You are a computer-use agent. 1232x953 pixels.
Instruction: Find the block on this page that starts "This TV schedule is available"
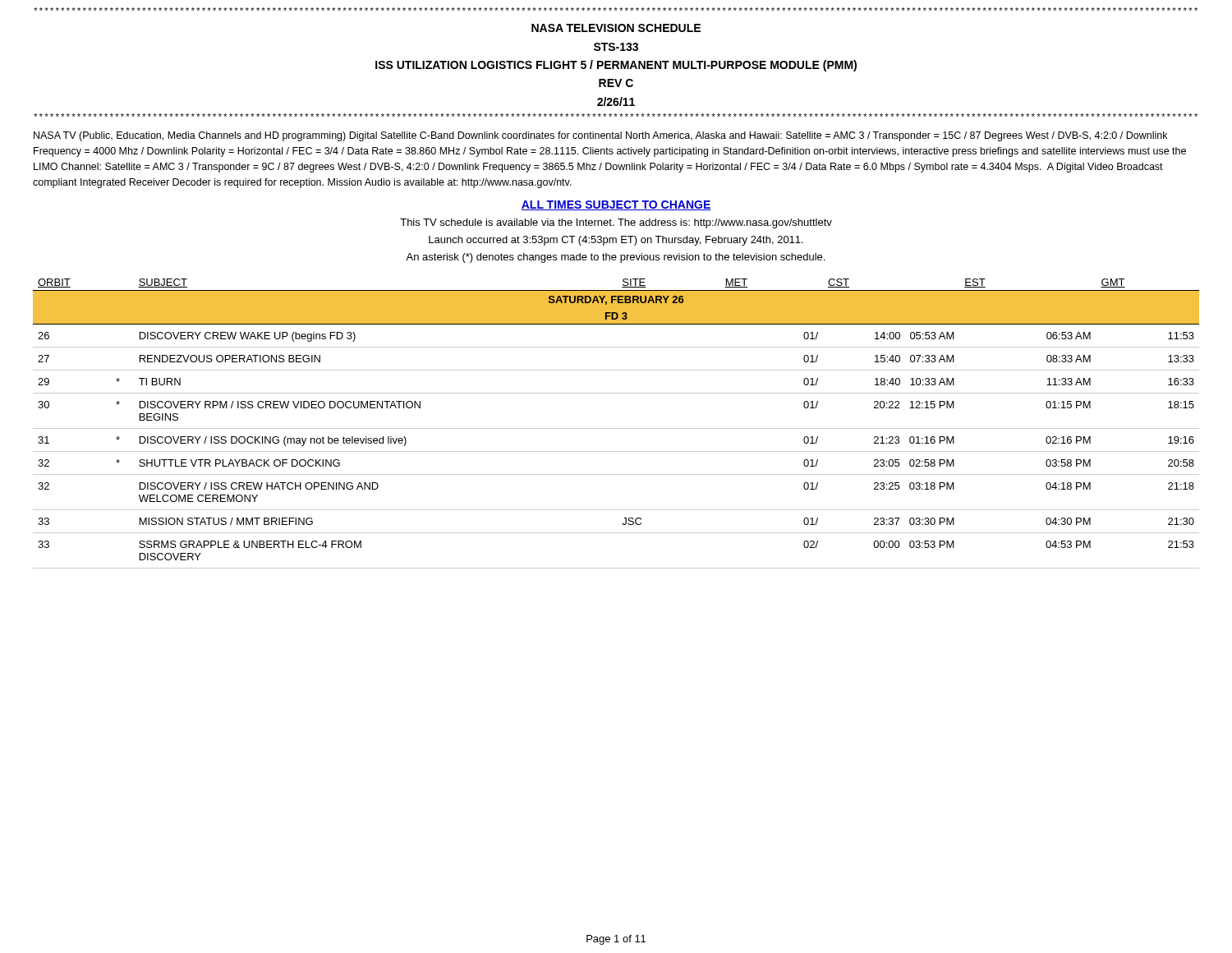pos(616,240)
